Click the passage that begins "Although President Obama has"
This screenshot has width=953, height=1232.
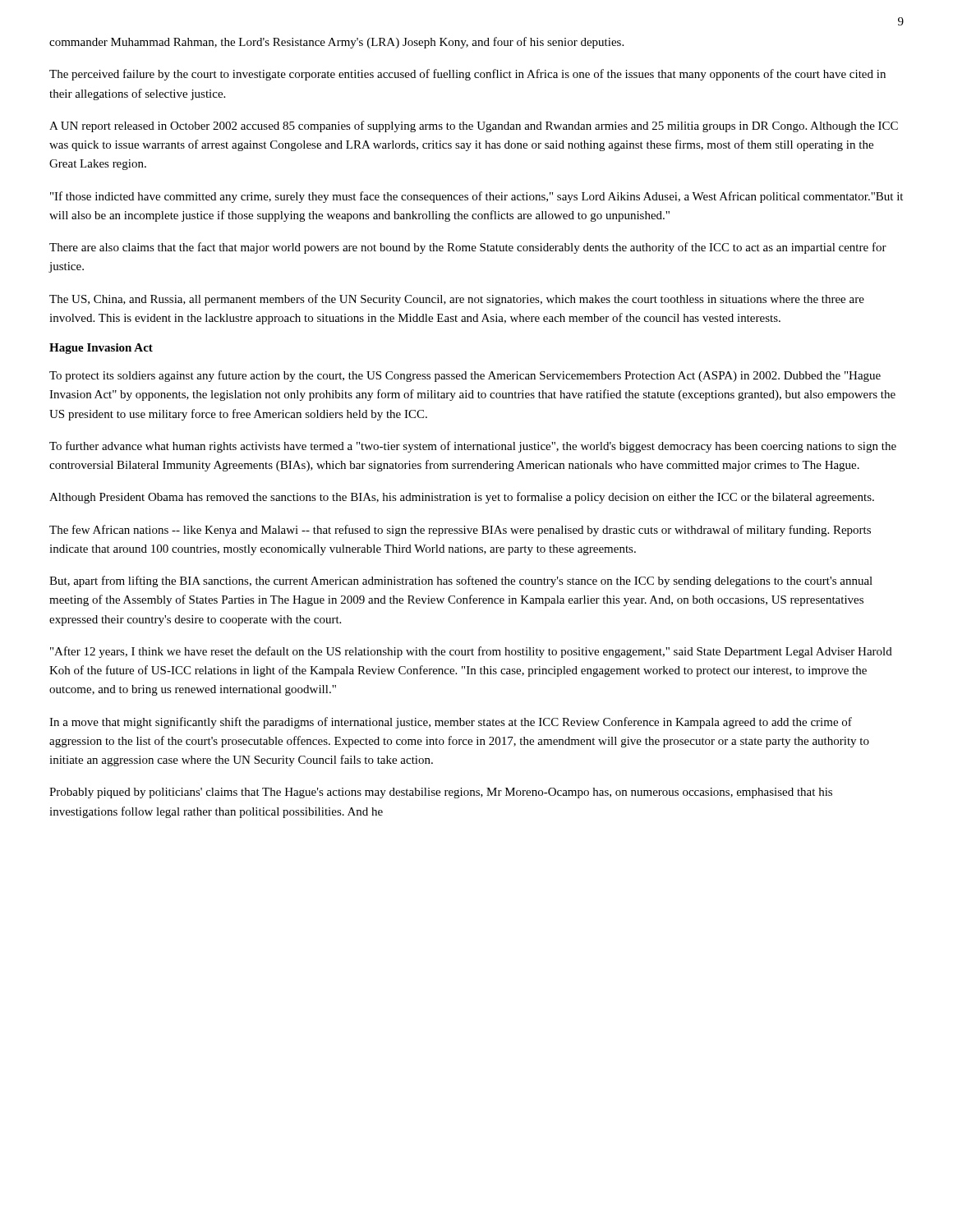pos(462,497)
